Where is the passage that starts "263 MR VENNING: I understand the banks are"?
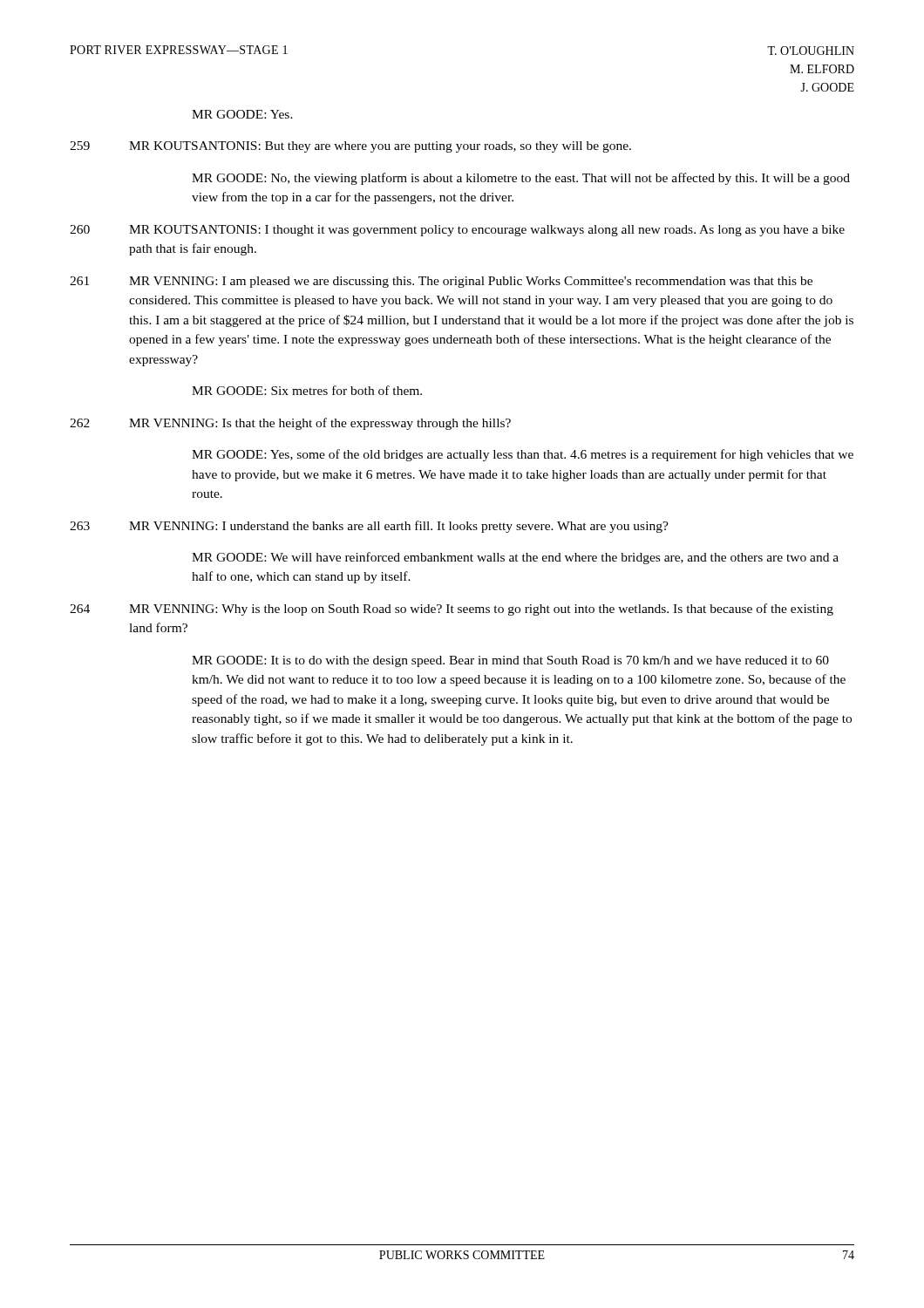The height and width of the screenshot is (1308, 924). pyautogui.click(x=462, y=526)
